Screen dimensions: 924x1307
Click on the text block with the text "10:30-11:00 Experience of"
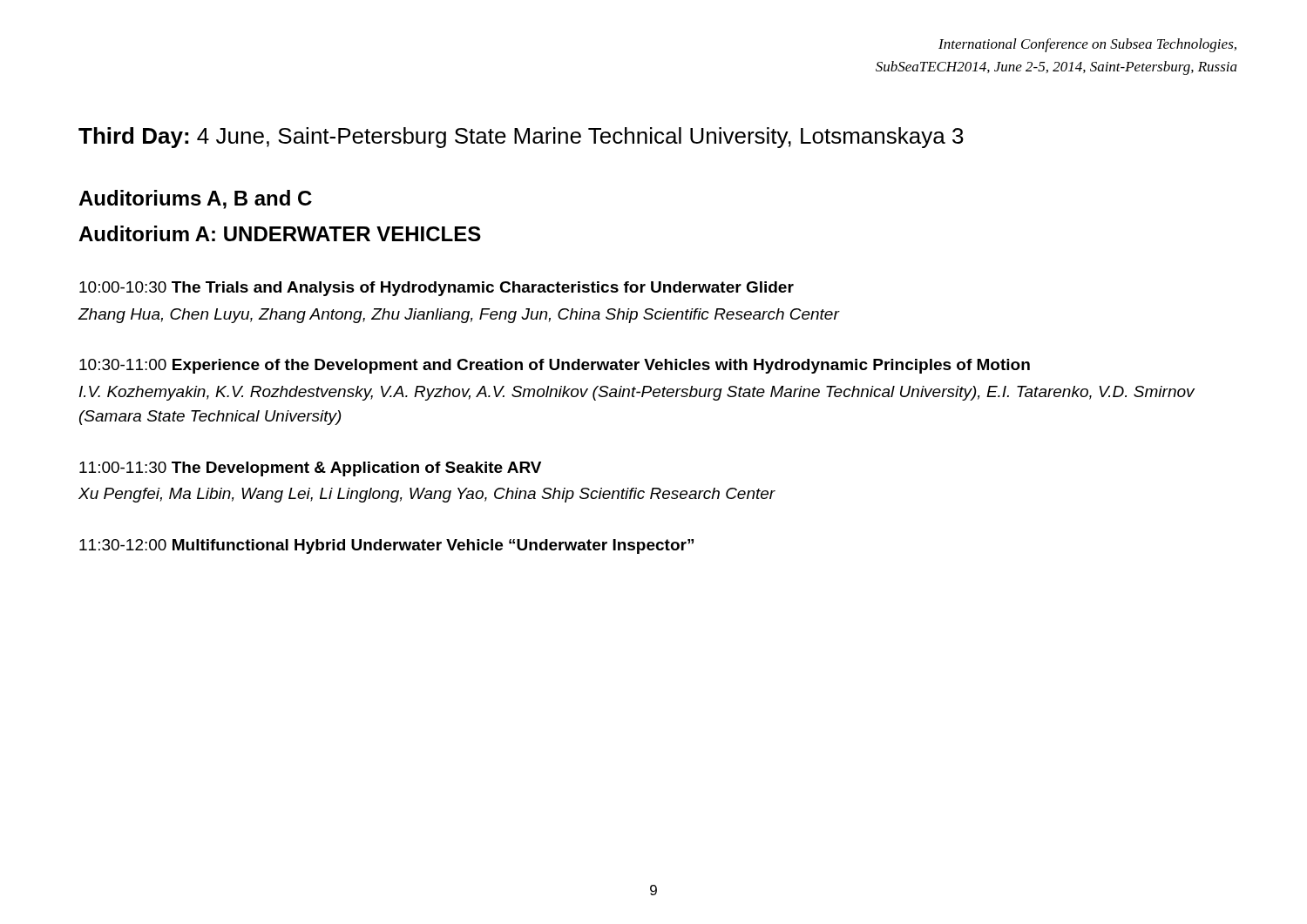coord(654,391)
